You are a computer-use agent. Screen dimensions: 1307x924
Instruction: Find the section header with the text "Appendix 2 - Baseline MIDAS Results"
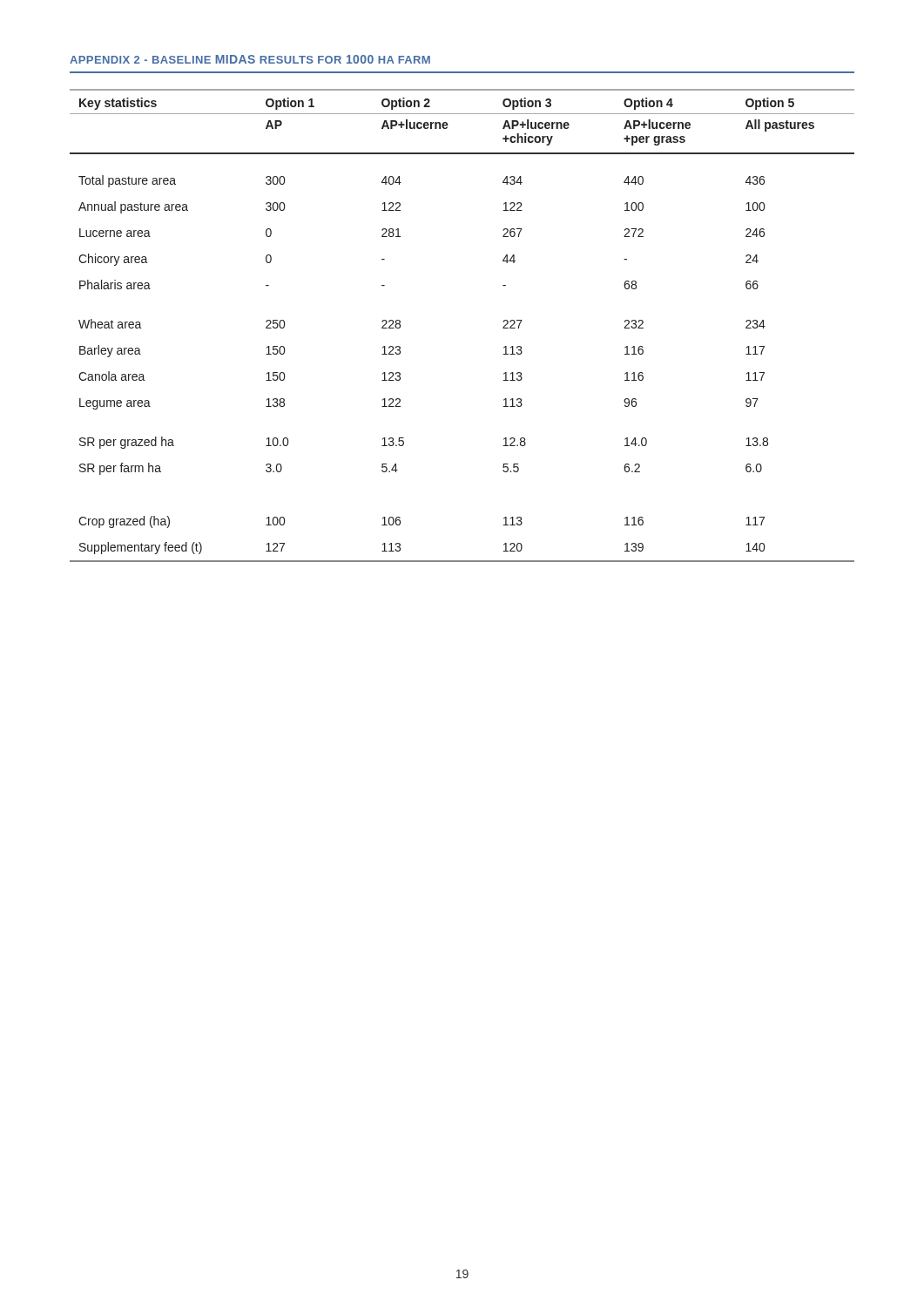(x=462, y=63)
